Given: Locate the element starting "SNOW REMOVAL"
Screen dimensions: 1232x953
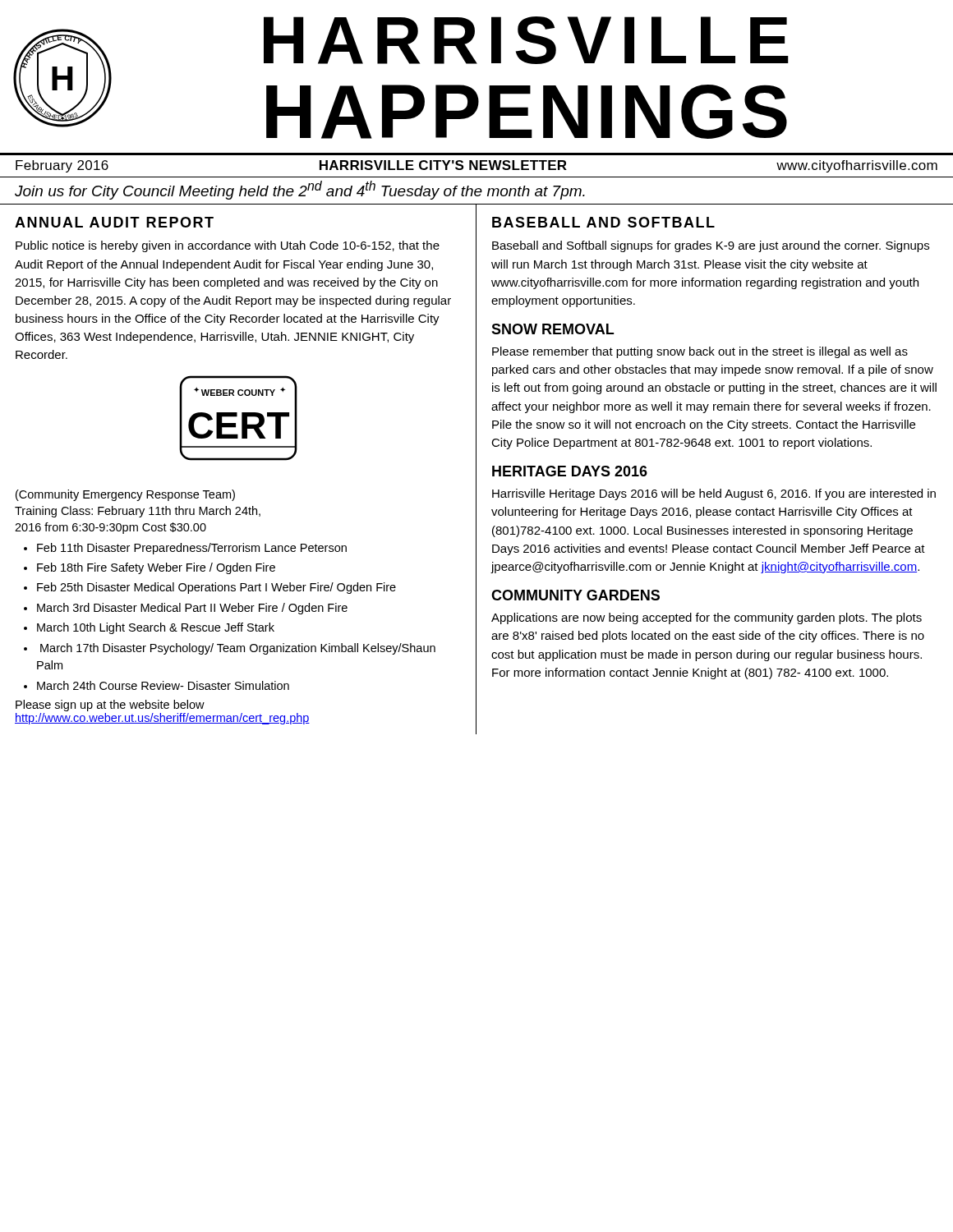Looking at the screenshot, I should 553,329.
